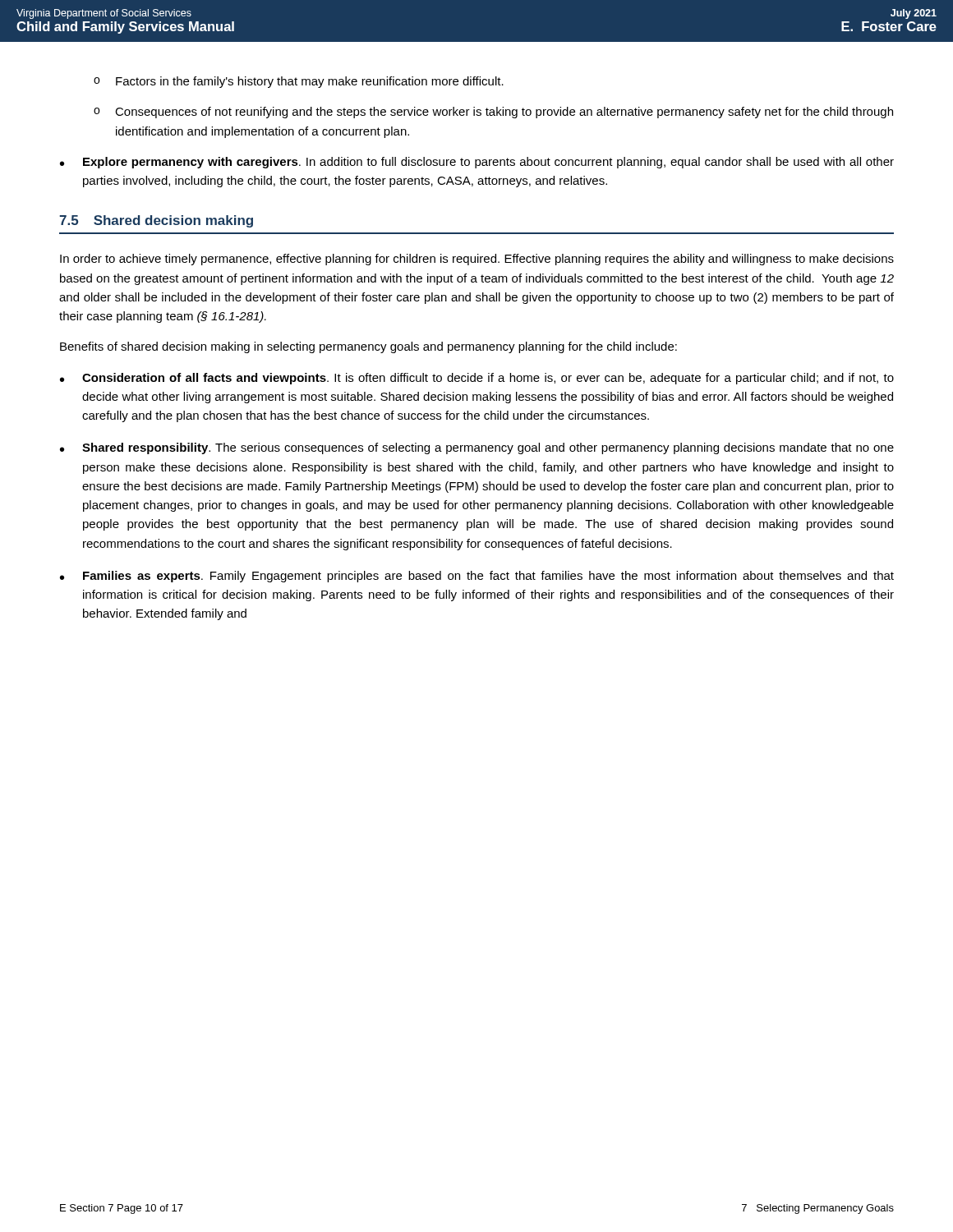Find the text starting "• Explore permanency with"

pos(476,171)
